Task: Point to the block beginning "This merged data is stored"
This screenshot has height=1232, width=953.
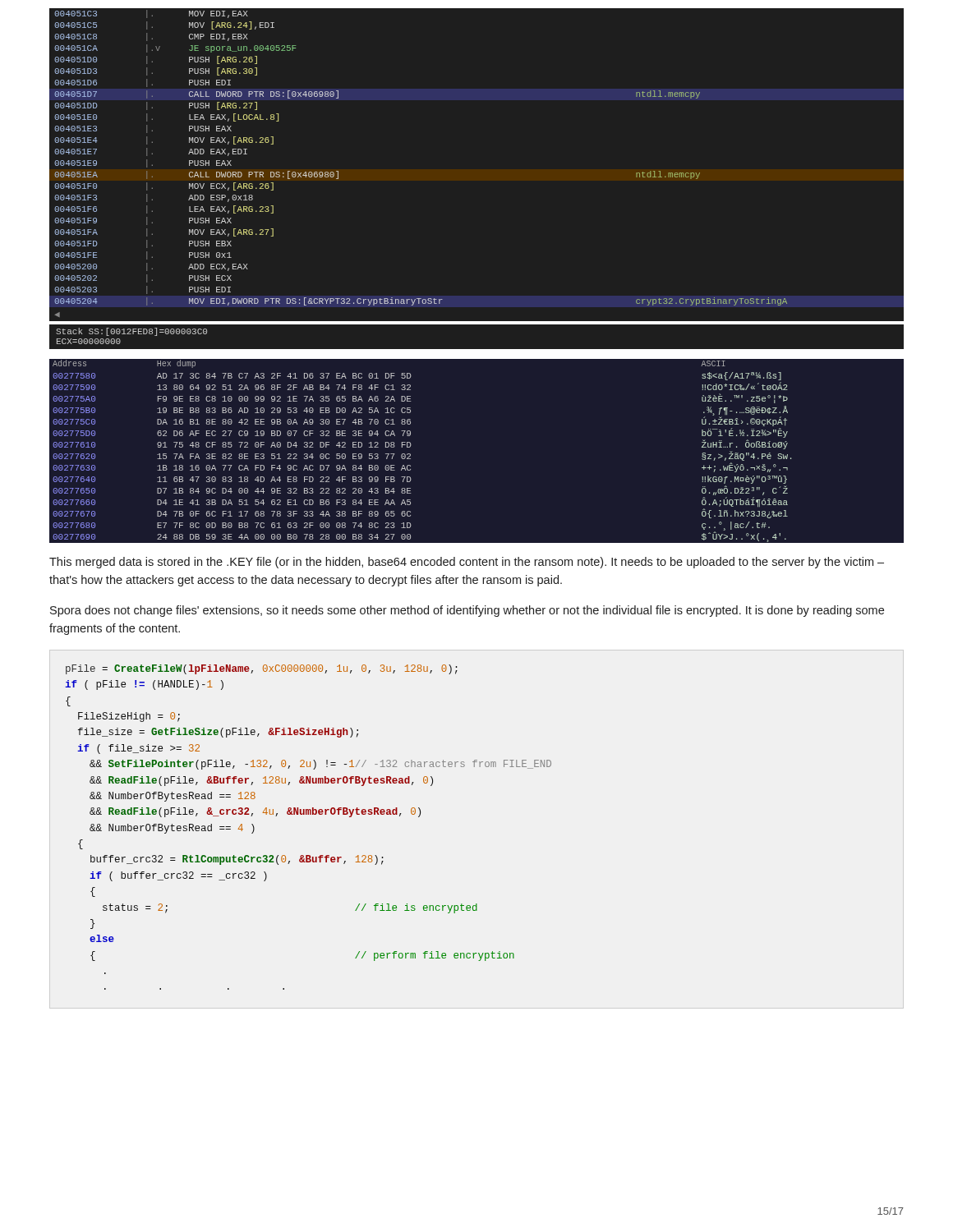Action: click(x=467, y=571)
